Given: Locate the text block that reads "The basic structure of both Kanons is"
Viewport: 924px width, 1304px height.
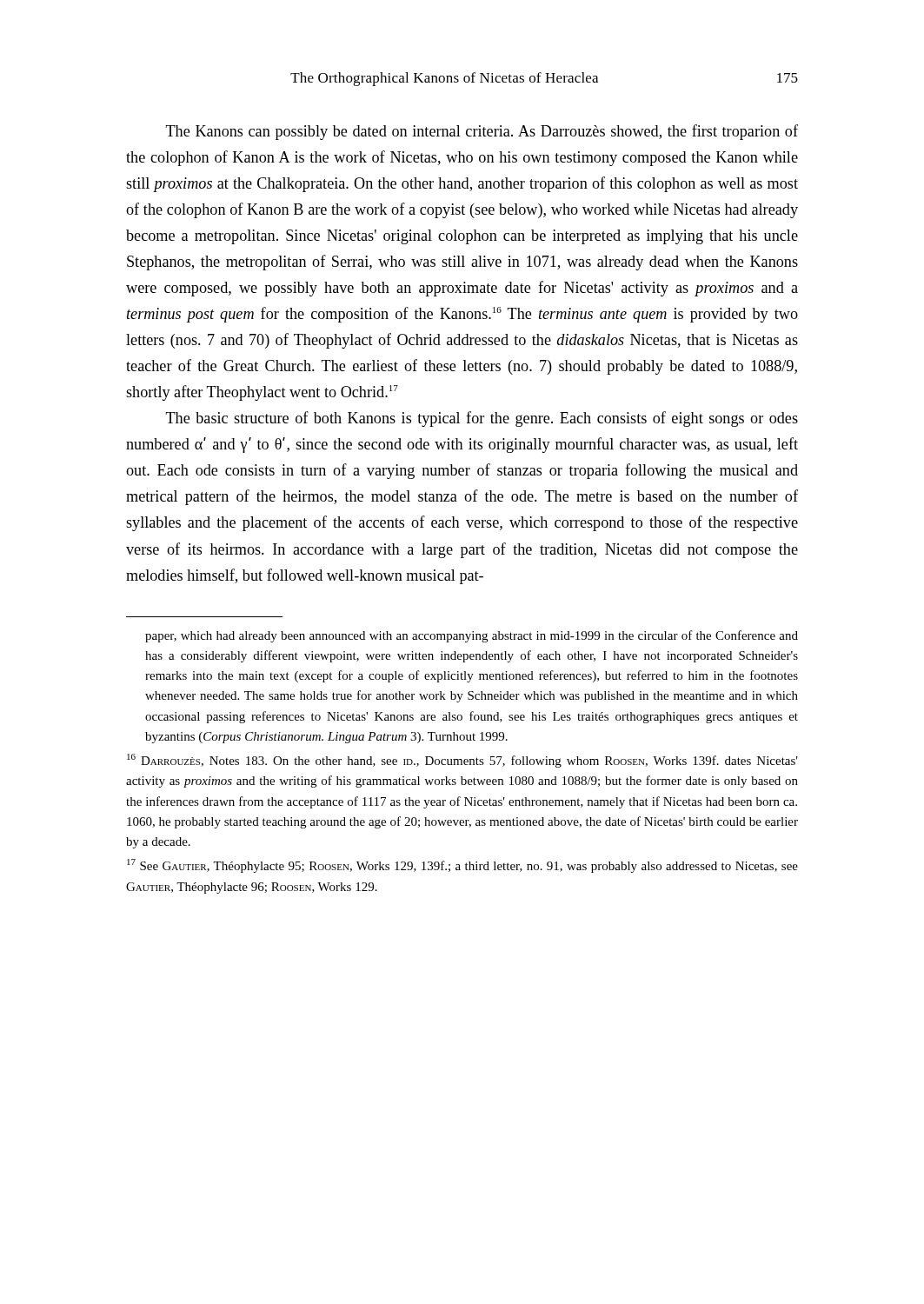Looking at the screenshot, I should click(x=462, y=497).
